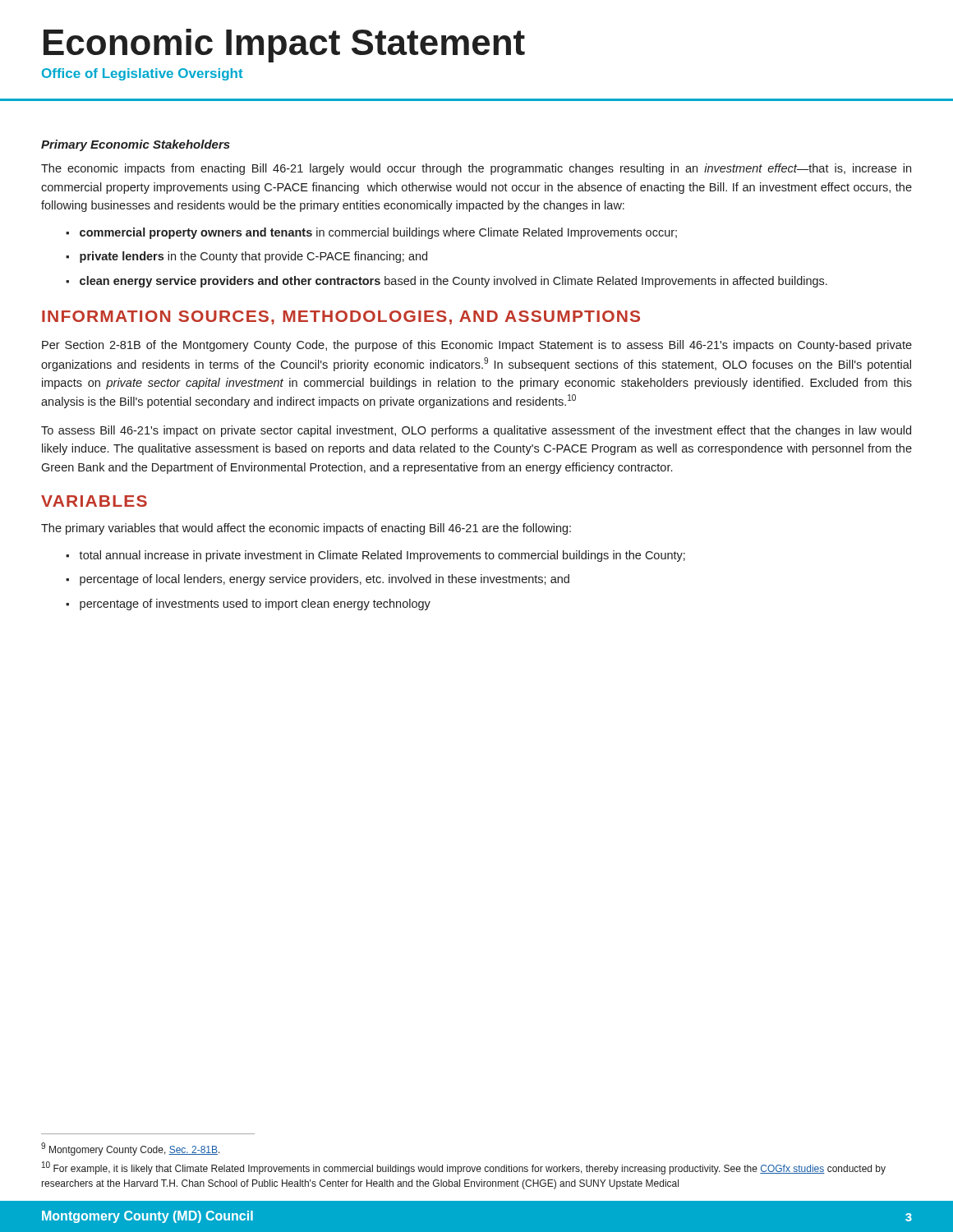Select the element starting "Per Section 2-81B"

pos(476,374)
